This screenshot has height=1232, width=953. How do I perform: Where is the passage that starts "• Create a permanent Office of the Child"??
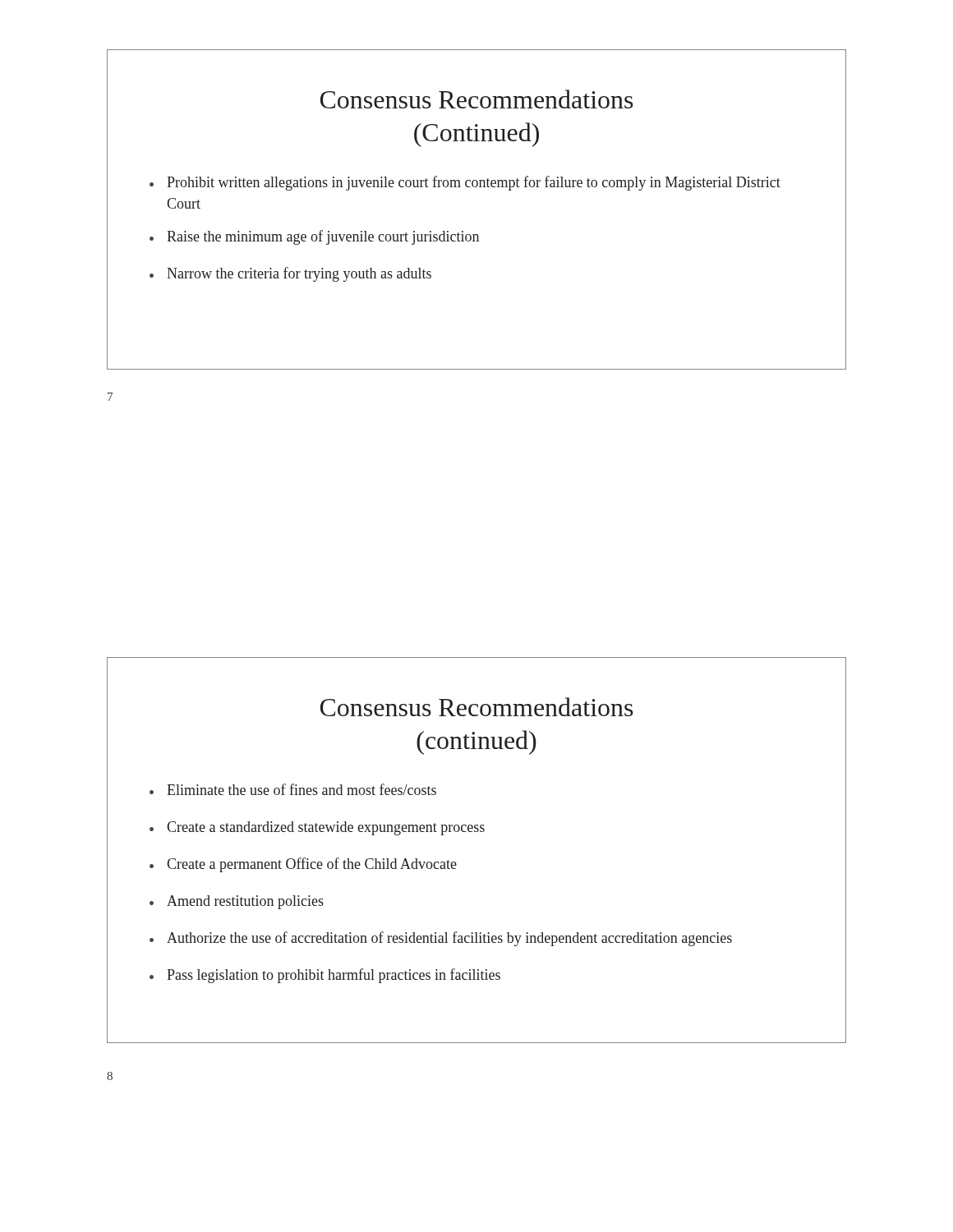[x=303, y=866]
